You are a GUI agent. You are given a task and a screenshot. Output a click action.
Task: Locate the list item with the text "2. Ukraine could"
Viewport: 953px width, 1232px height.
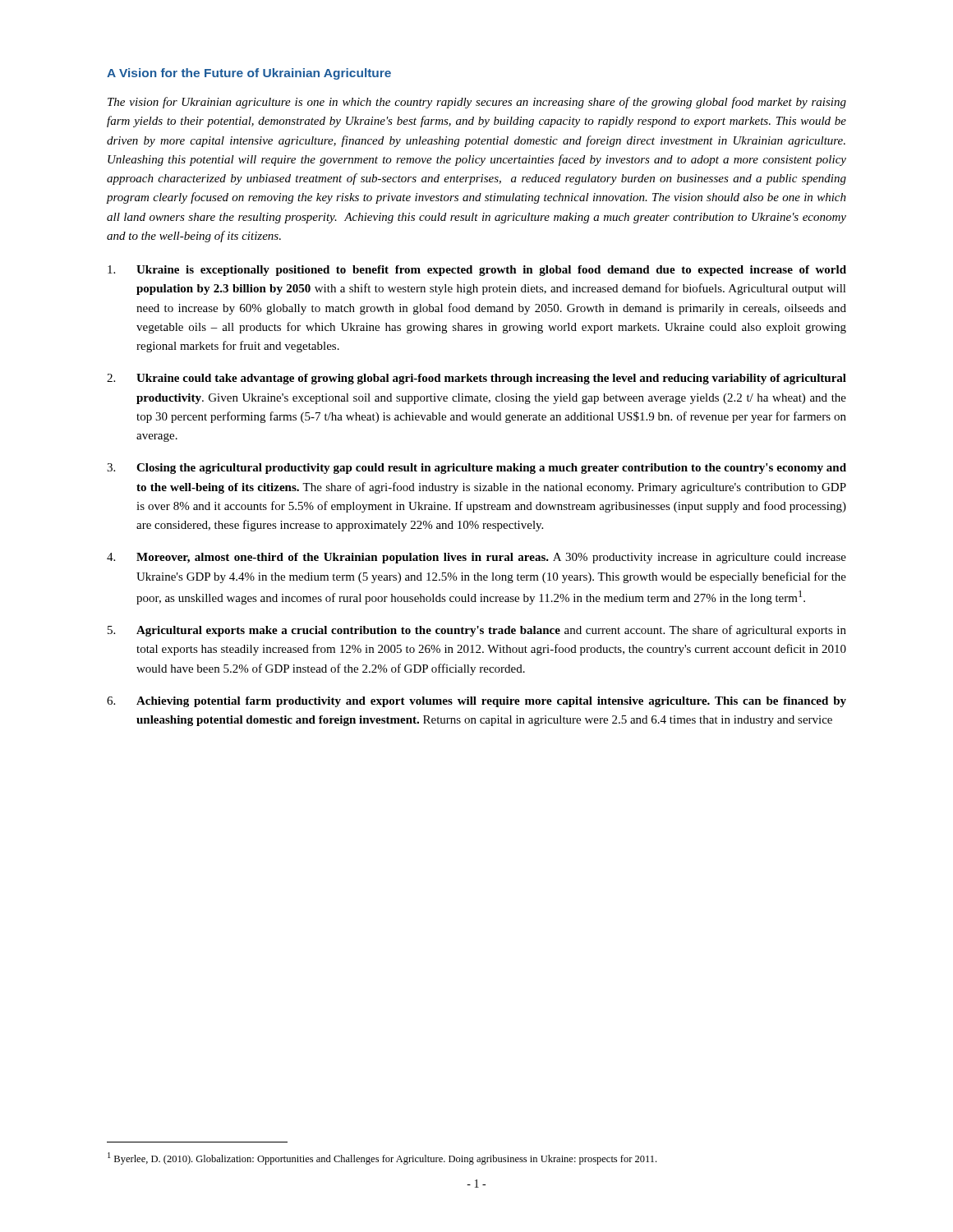click(x=476, y=407)
